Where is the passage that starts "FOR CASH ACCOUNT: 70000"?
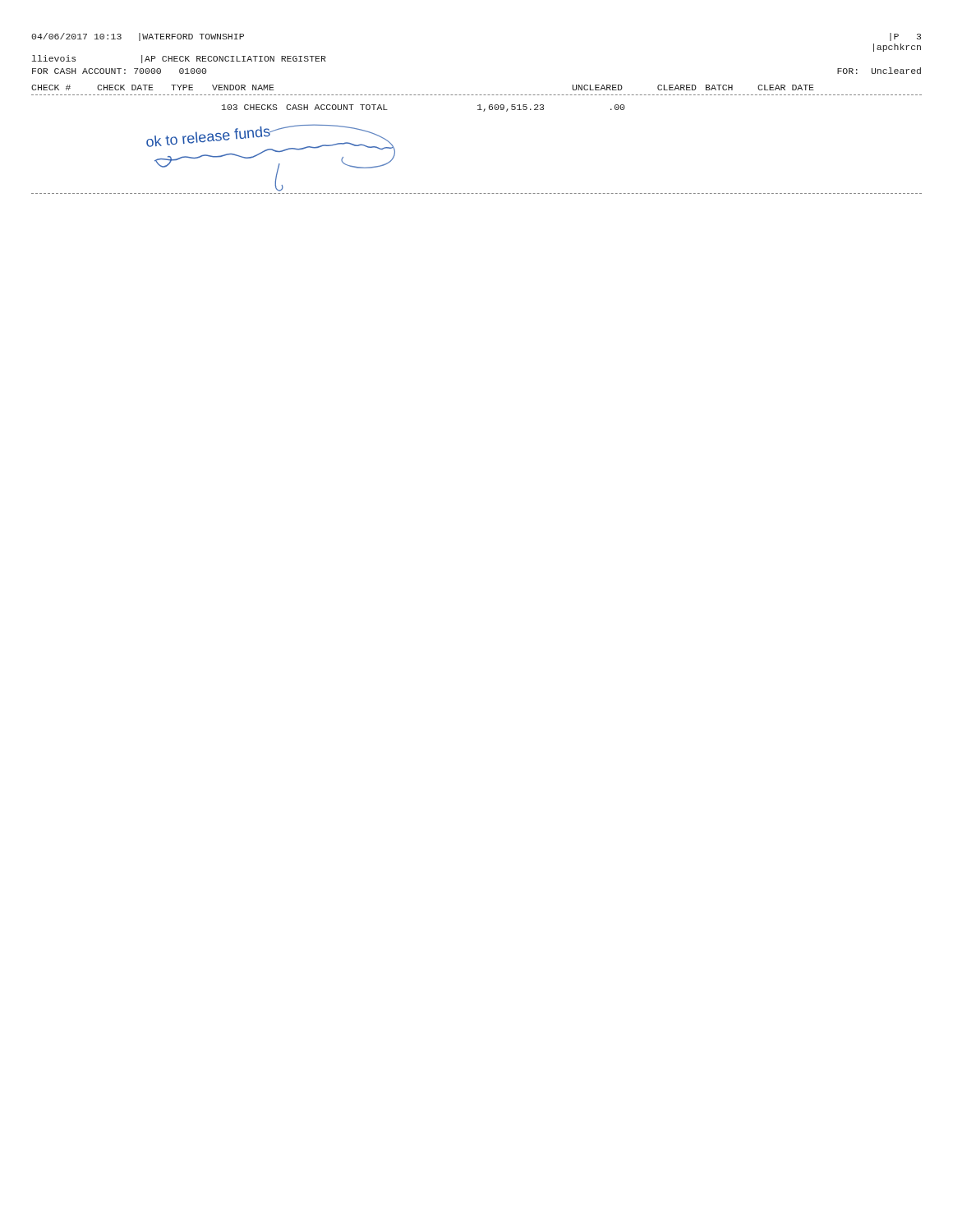This screenshot has width=953, height=1232. (74, 71)
